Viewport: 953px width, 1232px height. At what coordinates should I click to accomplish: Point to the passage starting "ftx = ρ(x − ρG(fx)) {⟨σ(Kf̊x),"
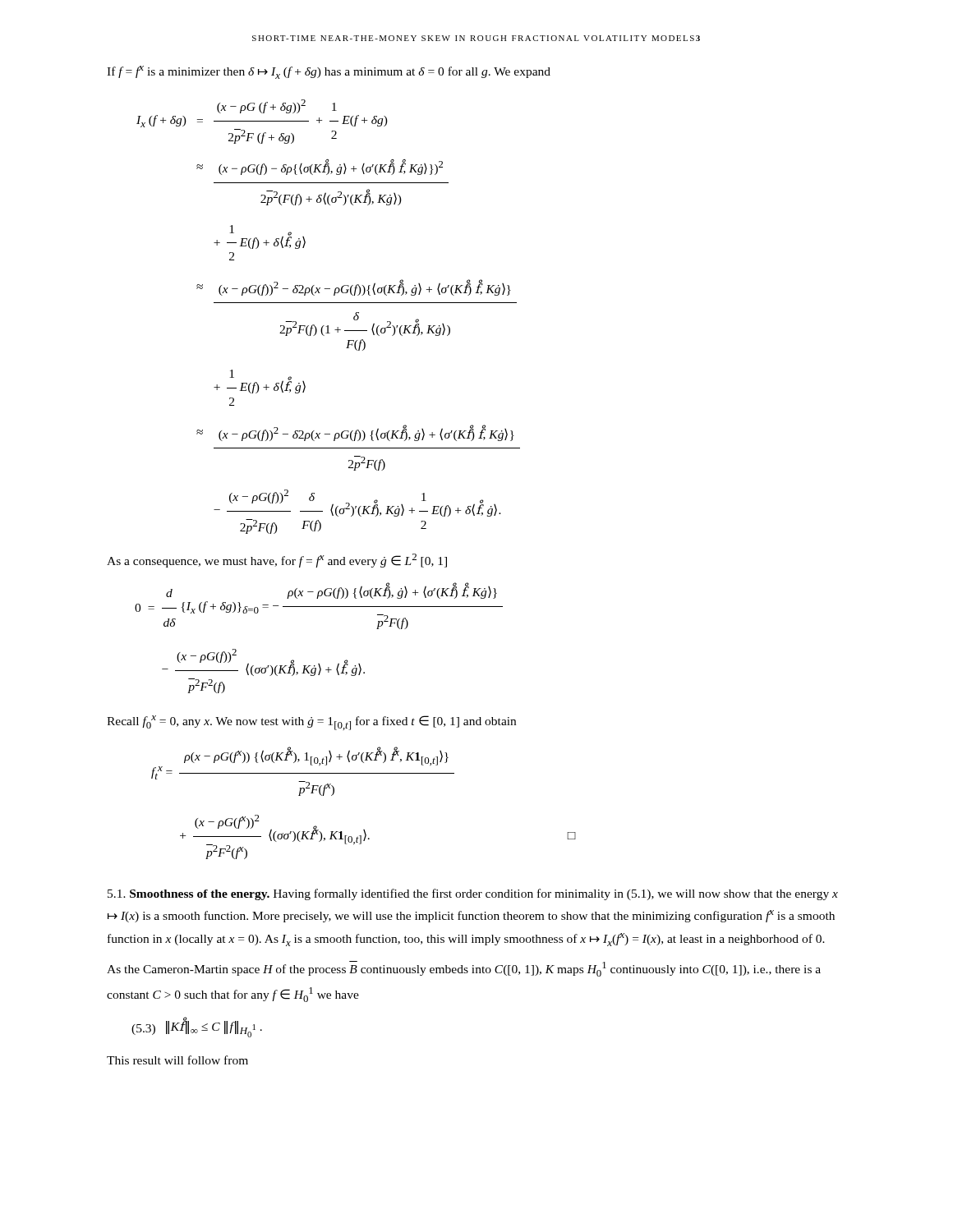pos(303,763)
